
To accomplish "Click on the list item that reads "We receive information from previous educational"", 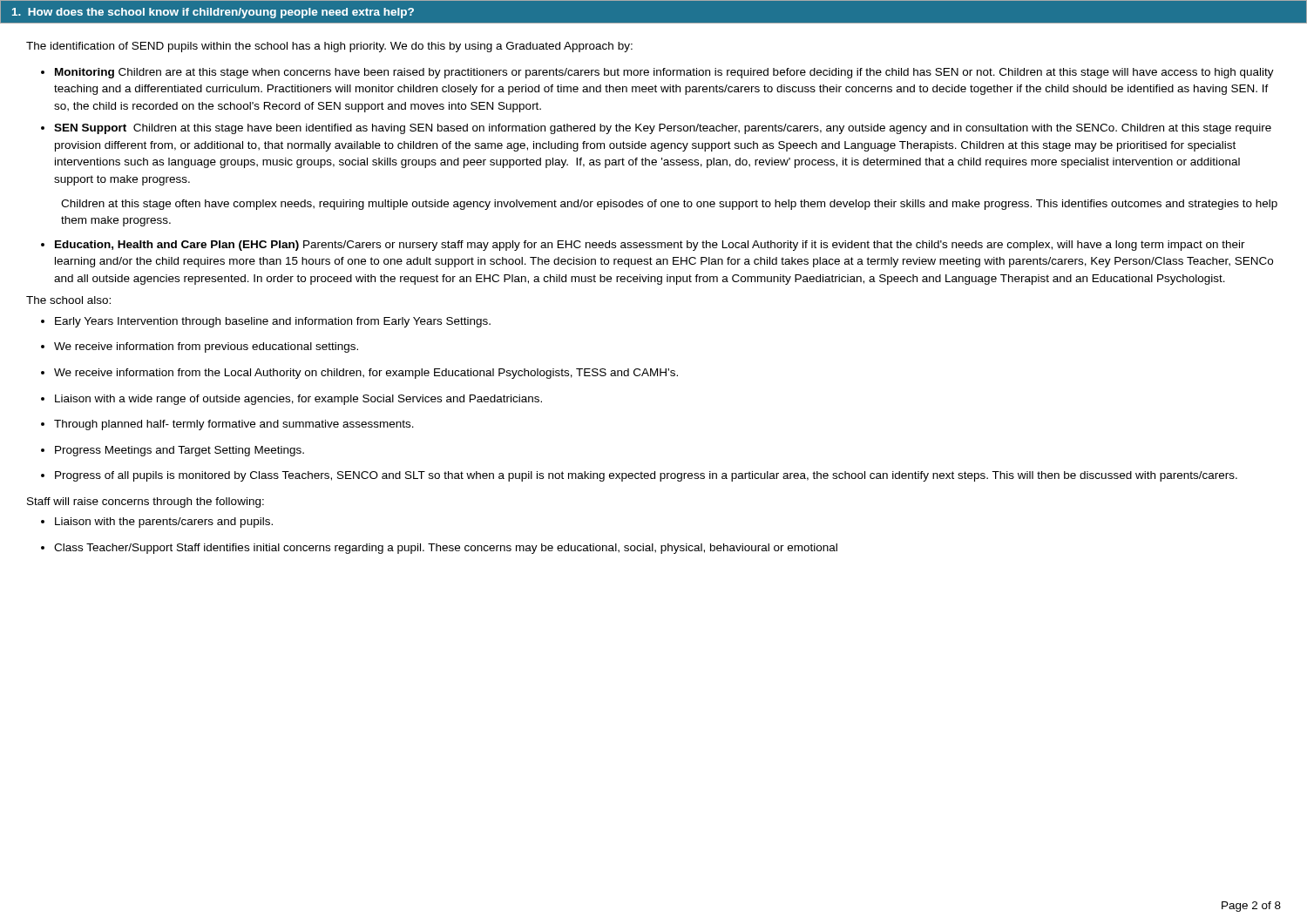I will 206,347.
